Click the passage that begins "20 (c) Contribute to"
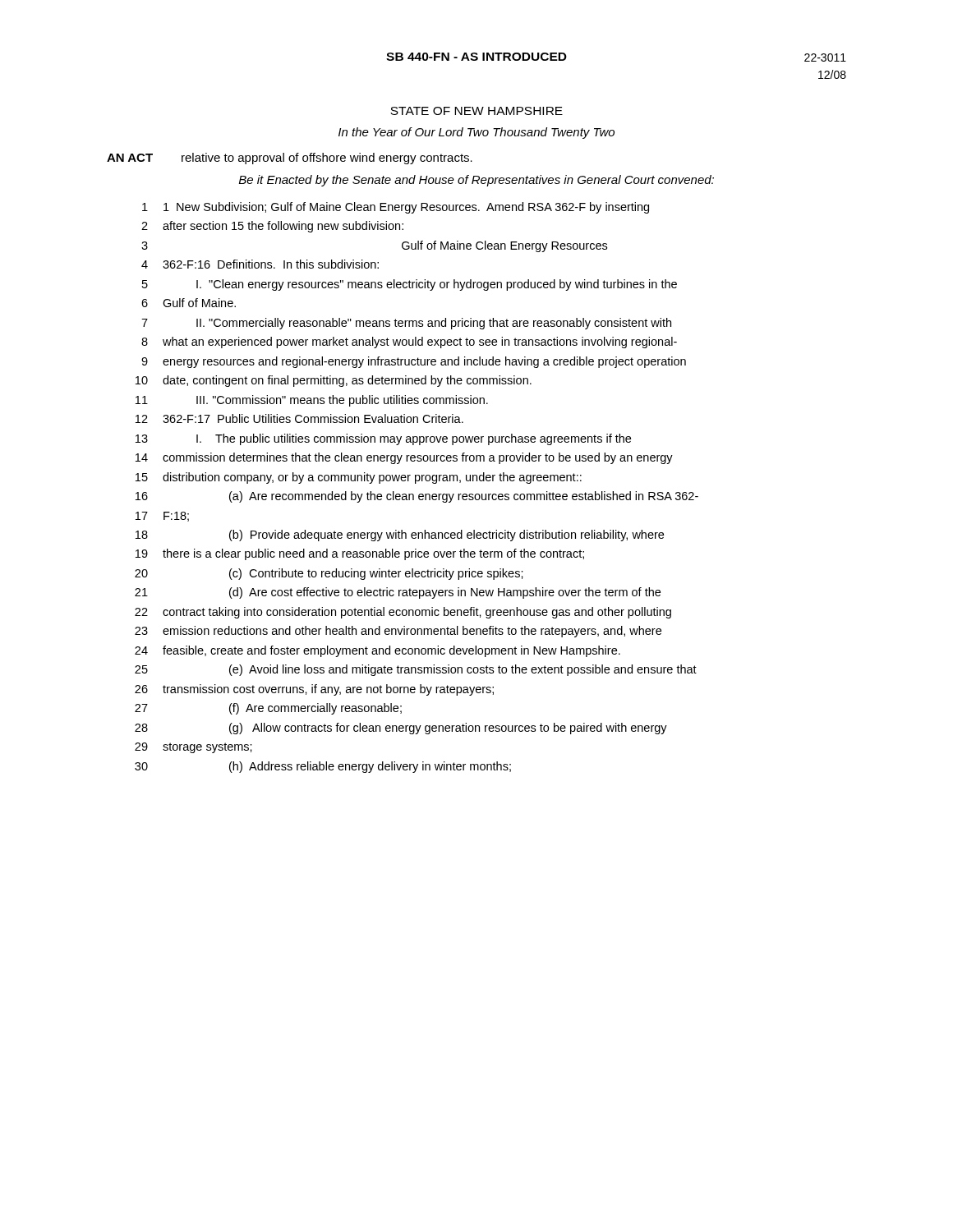 pos(476,573)
